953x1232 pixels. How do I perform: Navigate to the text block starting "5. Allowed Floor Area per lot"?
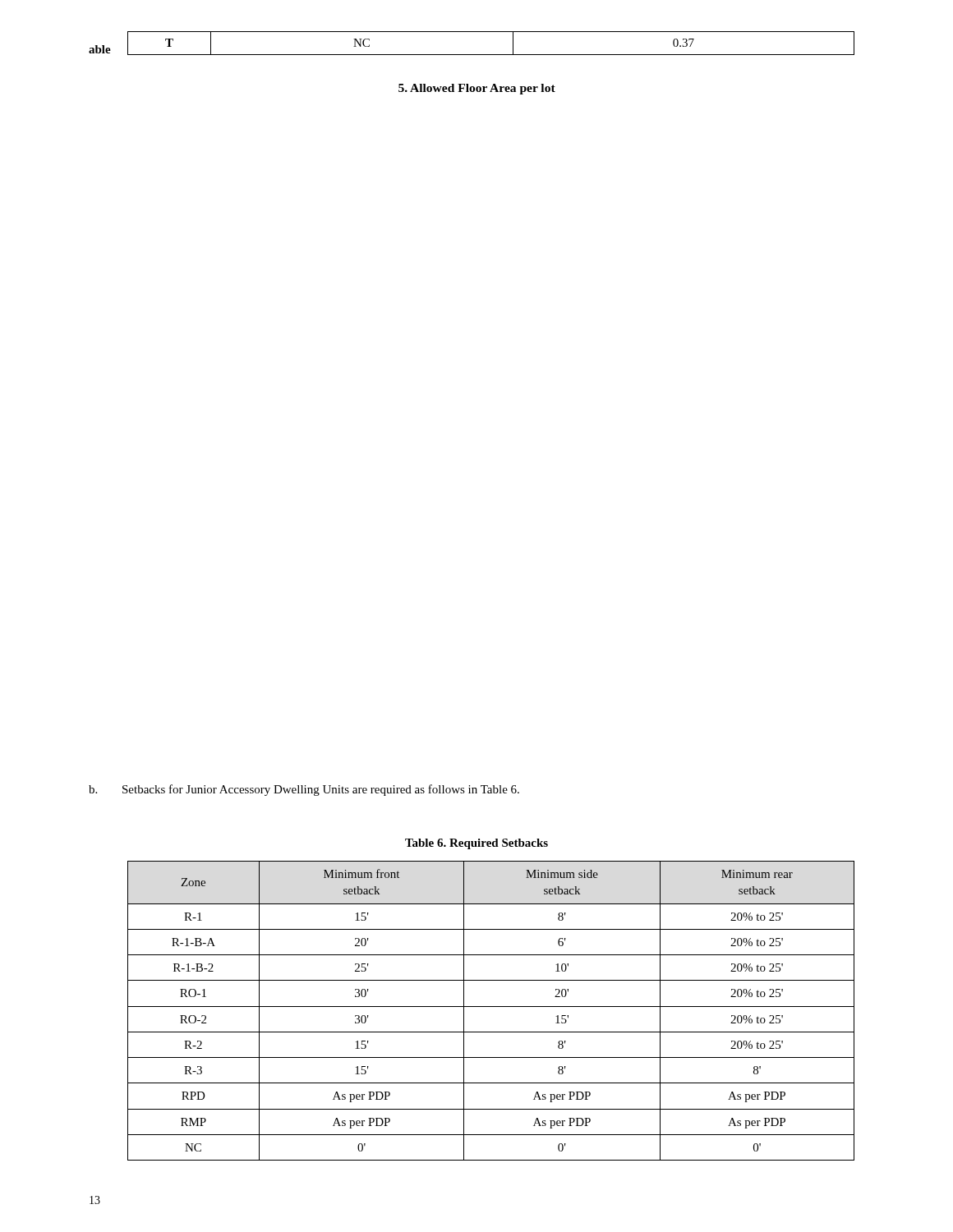[x=476, y=87]
